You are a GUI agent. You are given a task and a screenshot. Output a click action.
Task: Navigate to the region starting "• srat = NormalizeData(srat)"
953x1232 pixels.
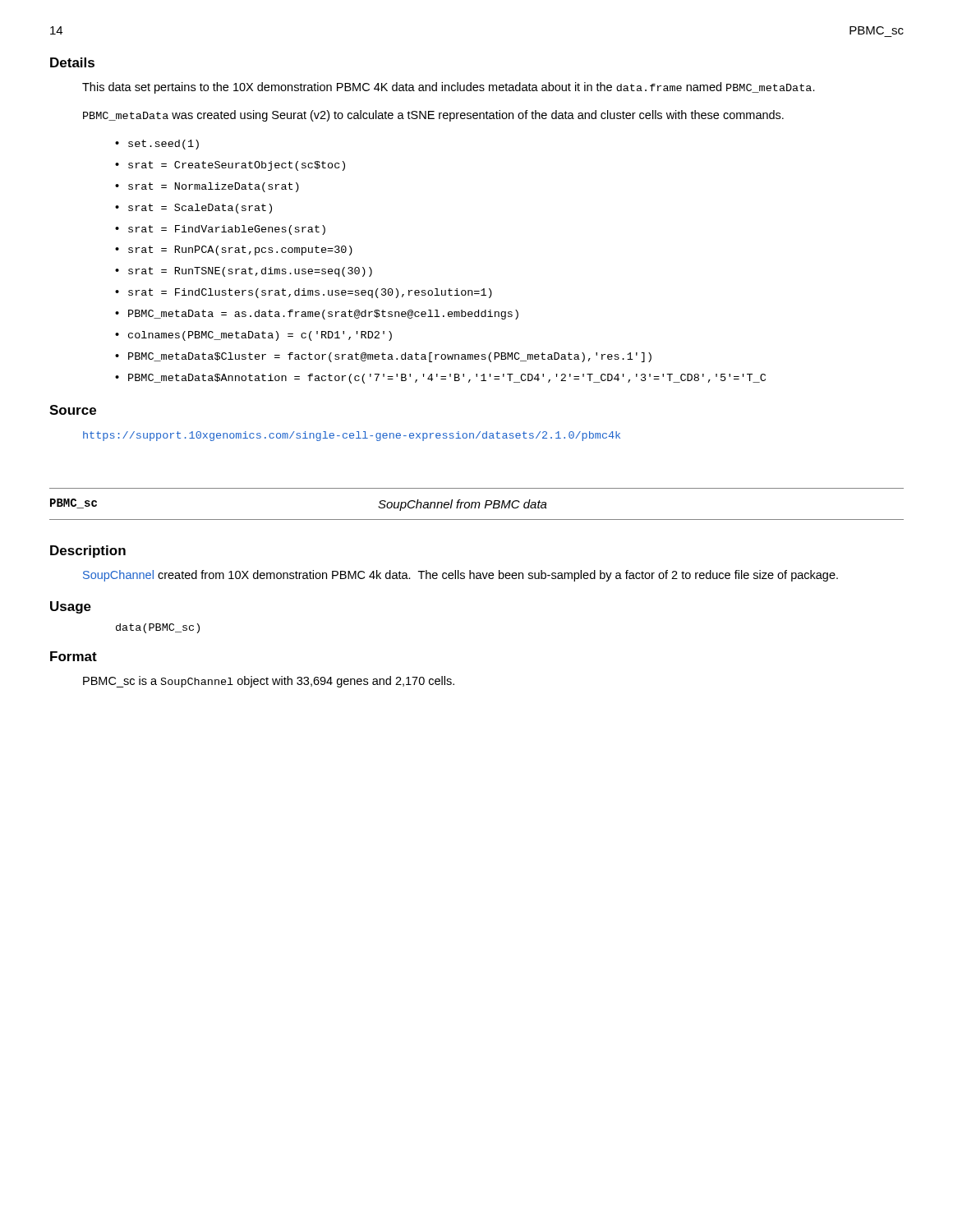pyautogui.click(x=208, y=186)
